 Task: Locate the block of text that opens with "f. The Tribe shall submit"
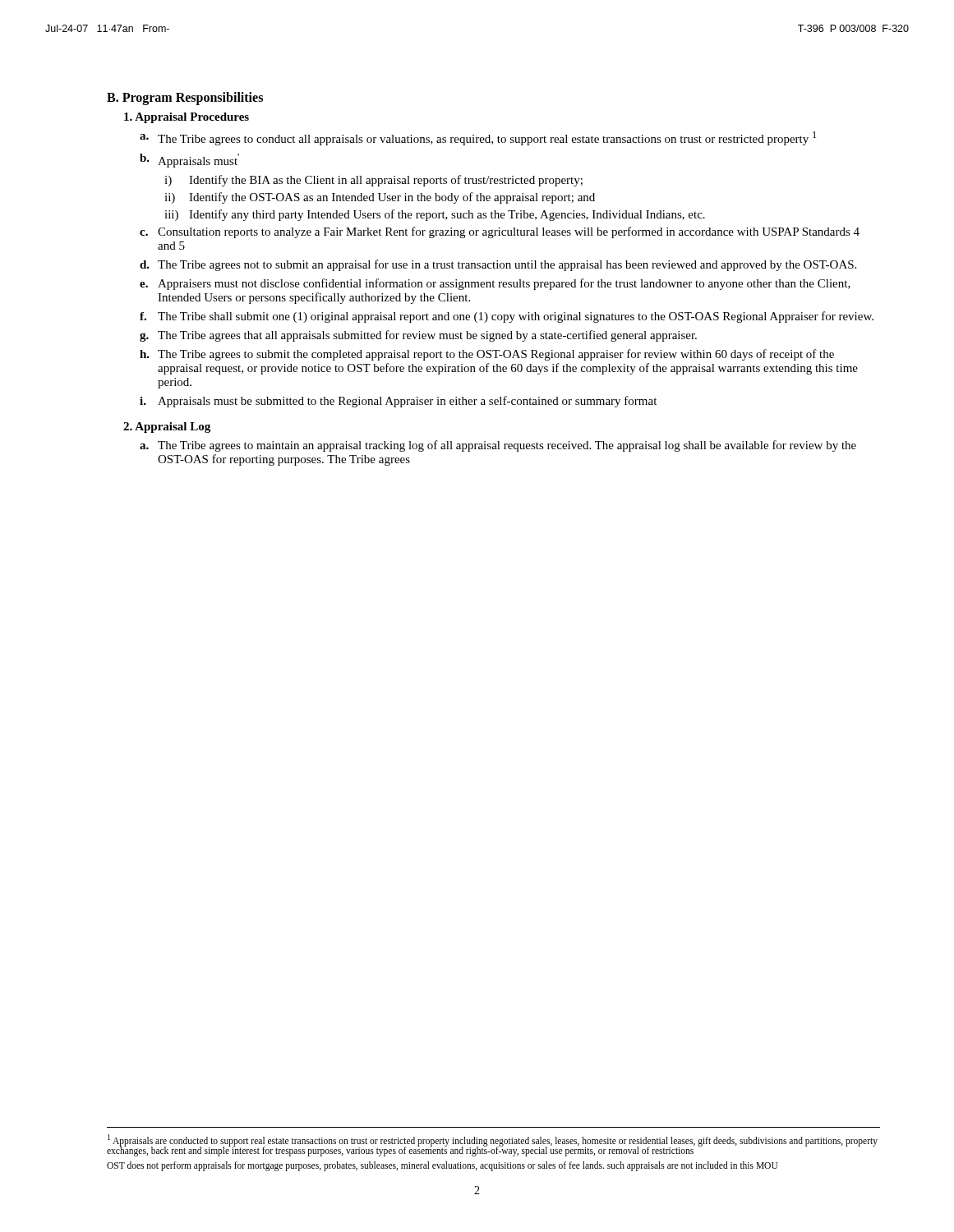click(x=510, y=317)
